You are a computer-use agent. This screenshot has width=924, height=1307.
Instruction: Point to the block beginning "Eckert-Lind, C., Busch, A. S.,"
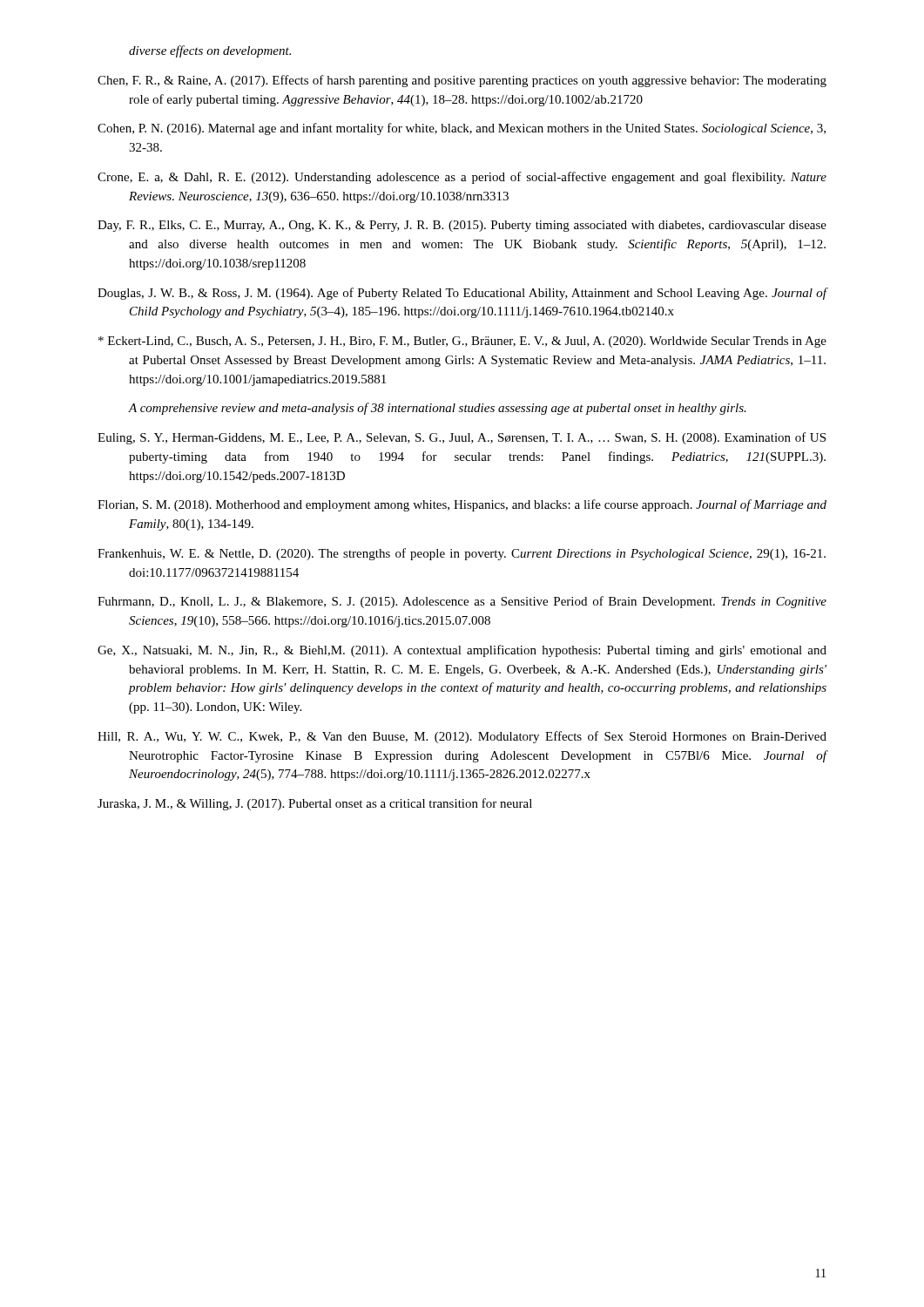pyautogui.click(x=462, y=360)
